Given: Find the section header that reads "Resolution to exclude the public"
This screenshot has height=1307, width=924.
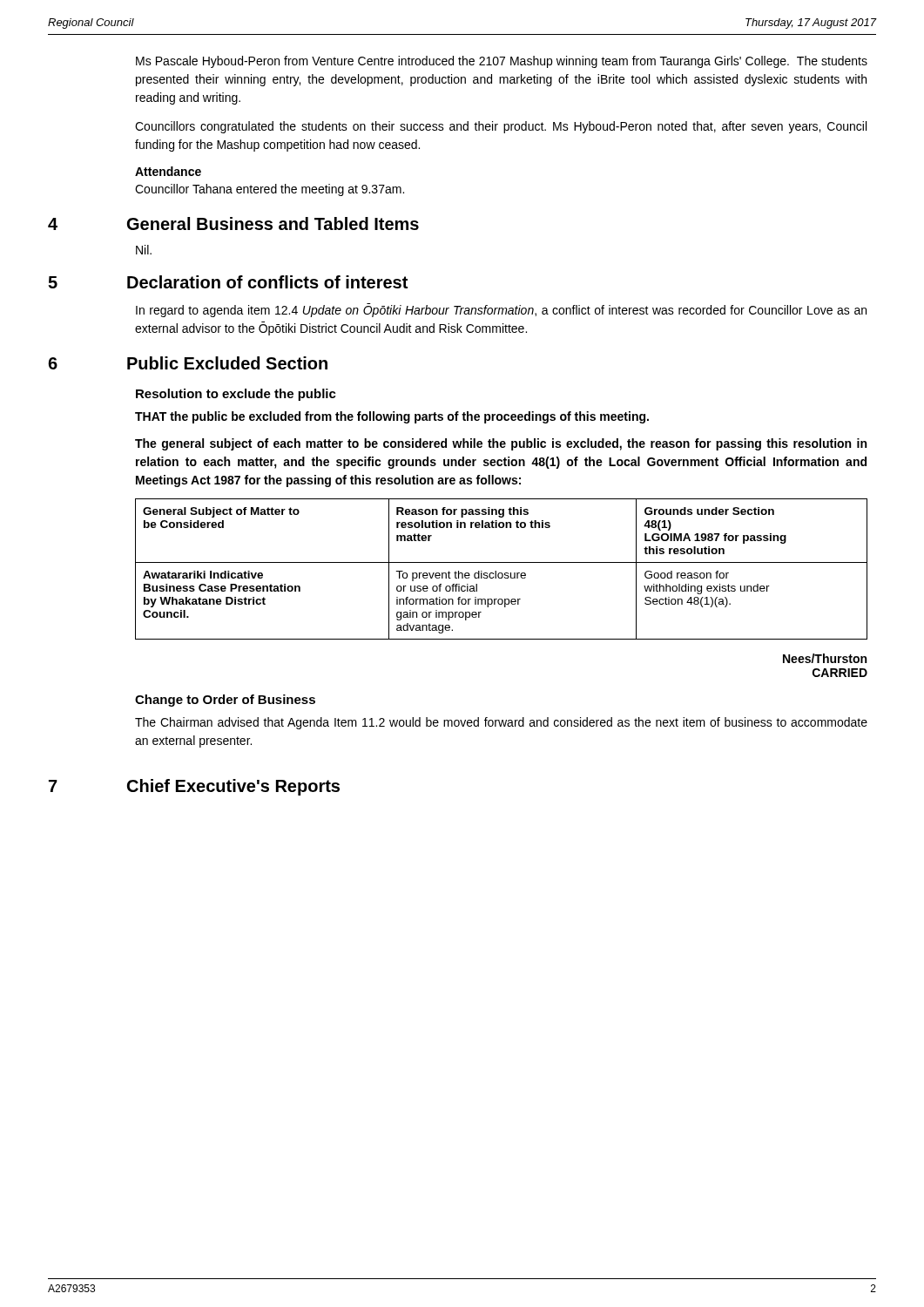Looking at the screenshot, I should (236, 393).
